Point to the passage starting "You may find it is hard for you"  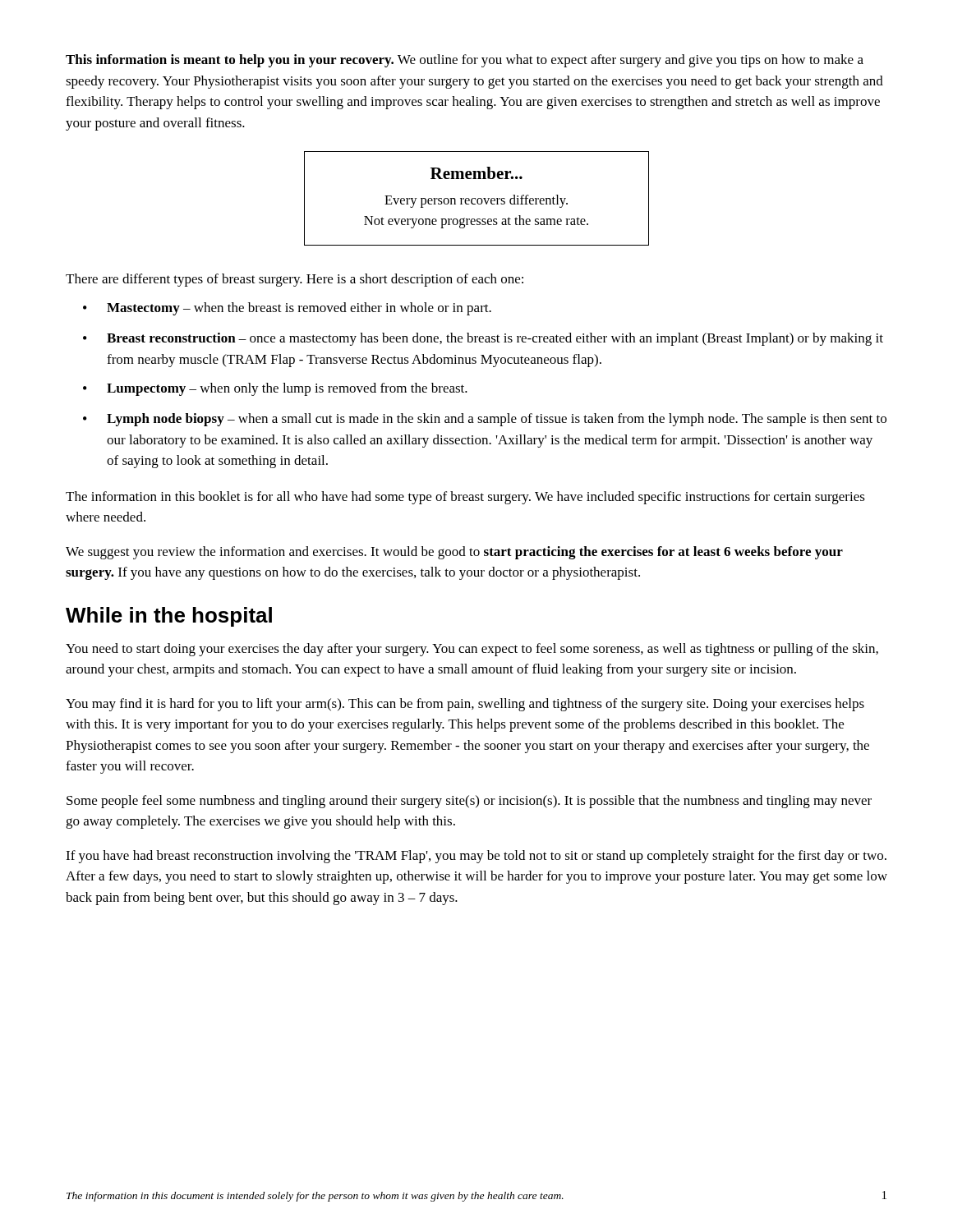(468, 734)
